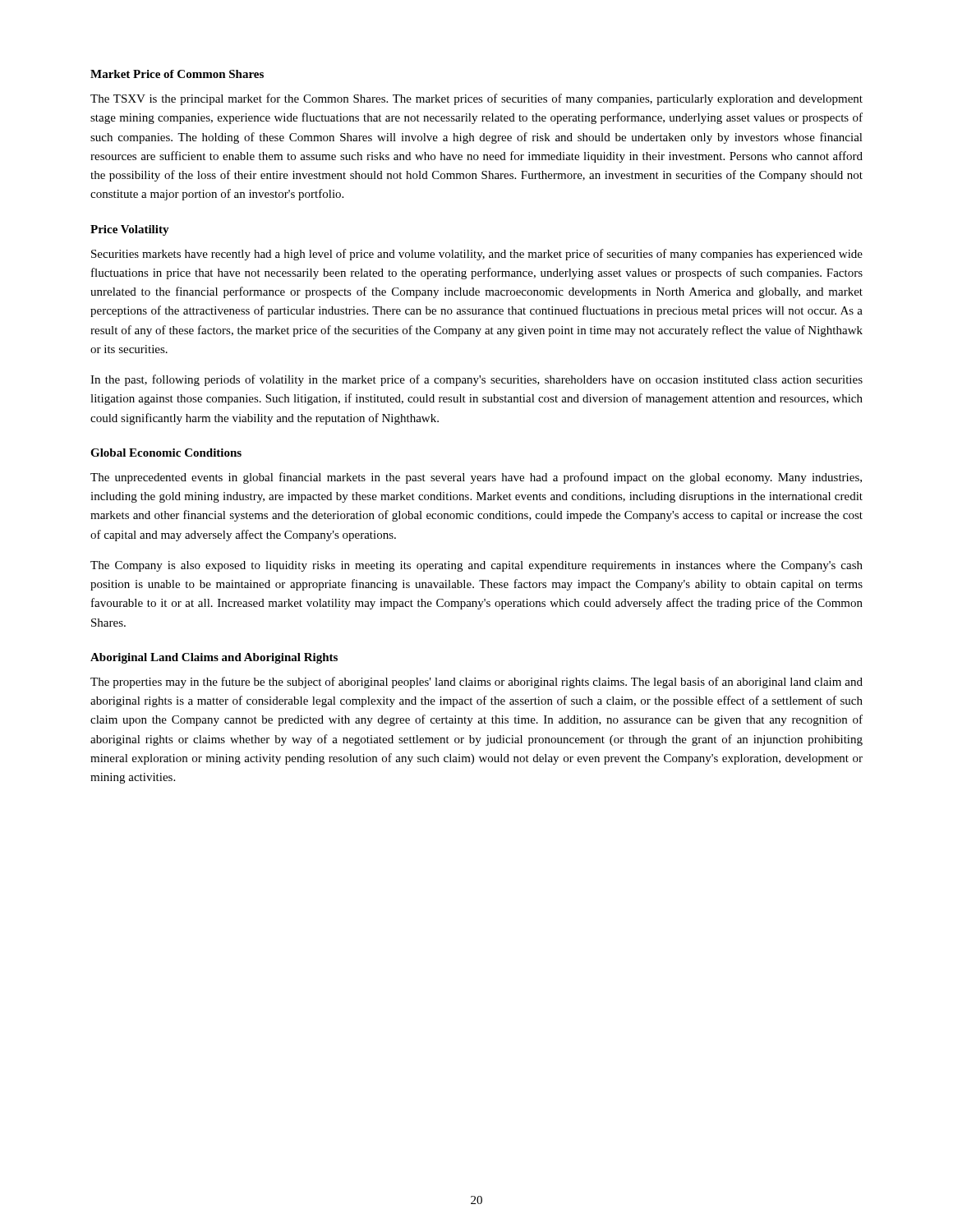
Task: Click on the region starting "Price Volatility"
Action: coord(130,229)
